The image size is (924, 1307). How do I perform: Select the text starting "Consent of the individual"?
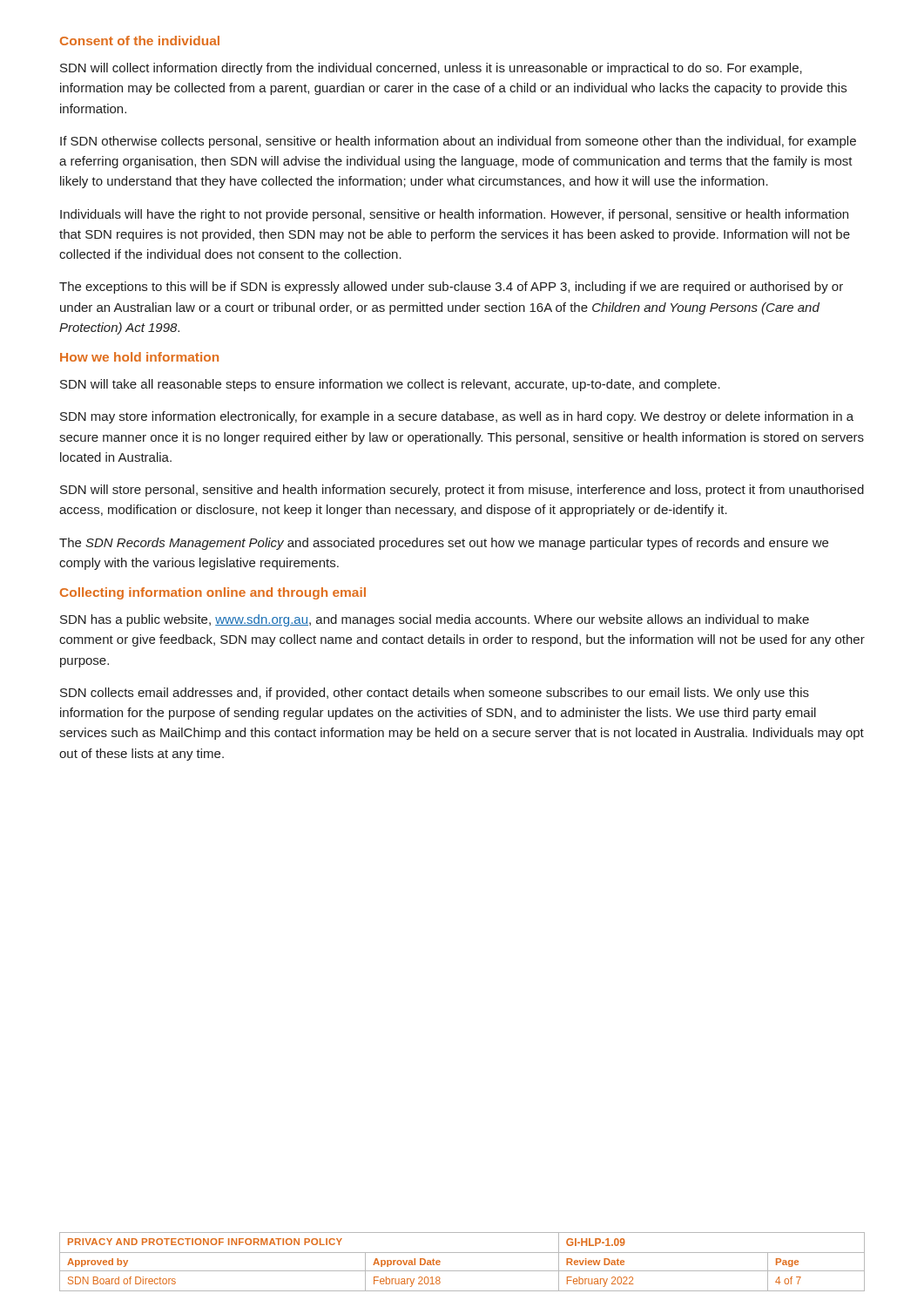[140, 41]
